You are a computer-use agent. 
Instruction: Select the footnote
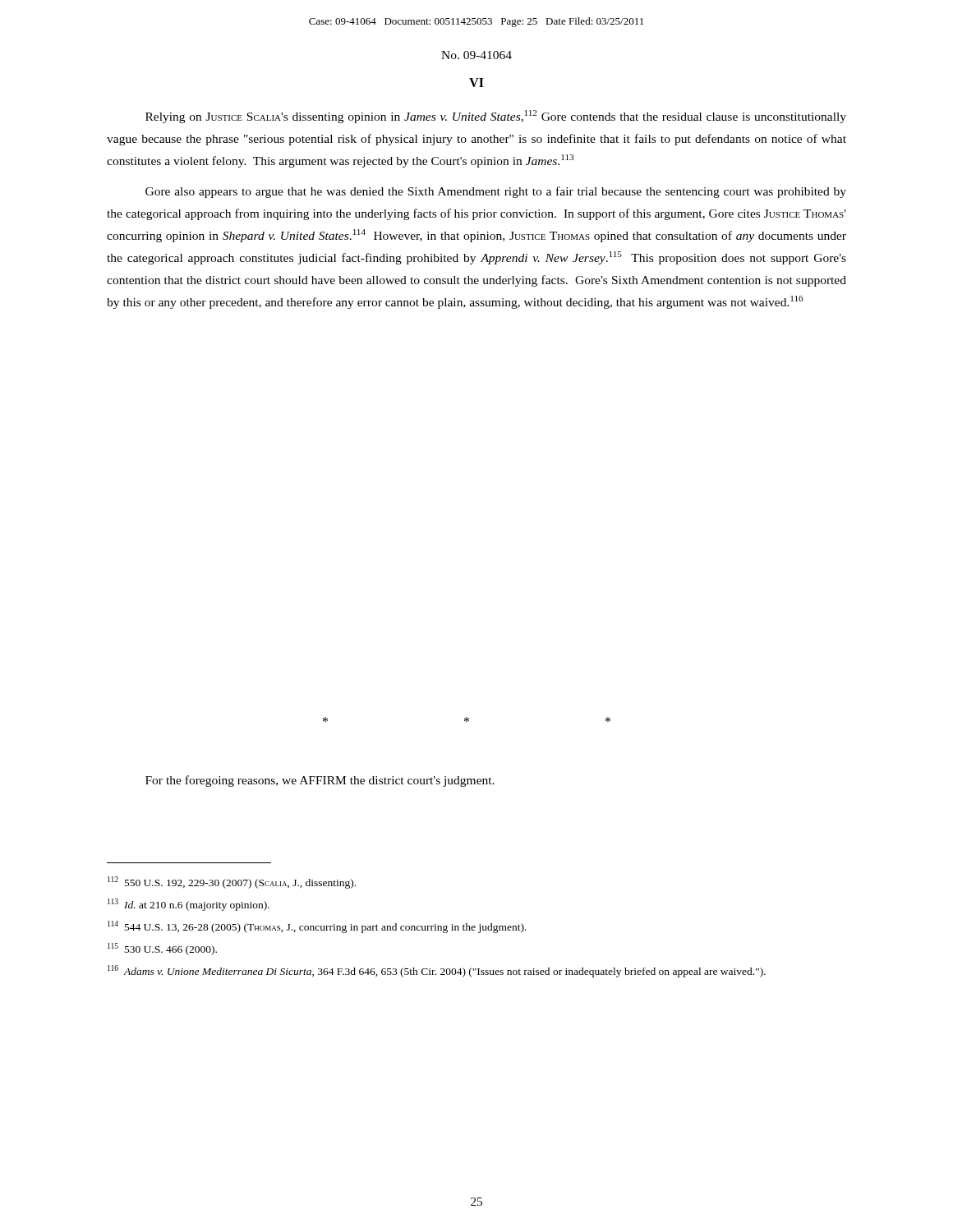[476, 928]
